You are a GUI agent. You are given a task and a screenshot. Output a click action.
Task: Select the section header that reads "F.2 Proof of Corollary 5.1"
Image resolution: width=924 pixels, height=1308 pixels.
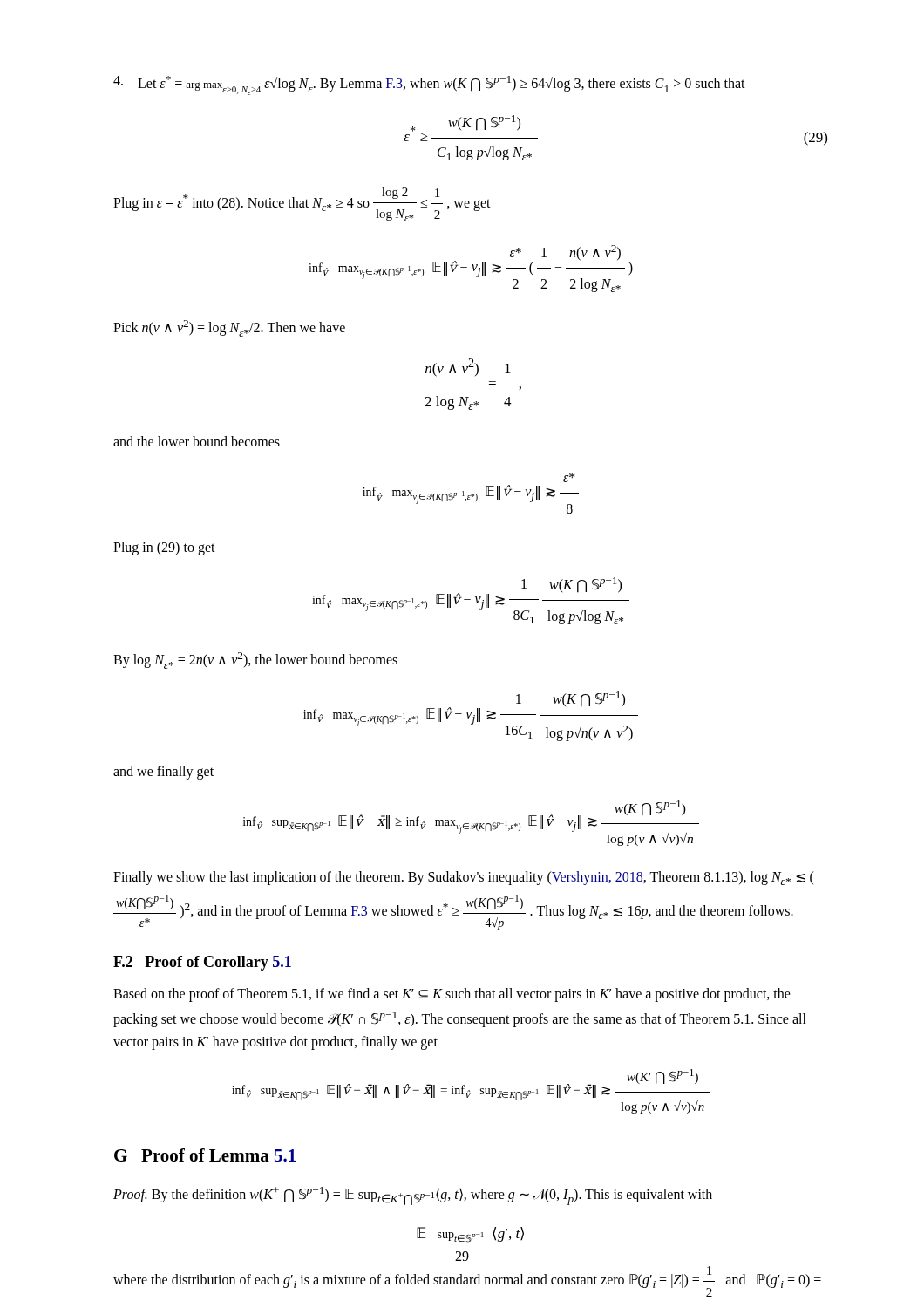pyautogui.click(x=202, y=962)
